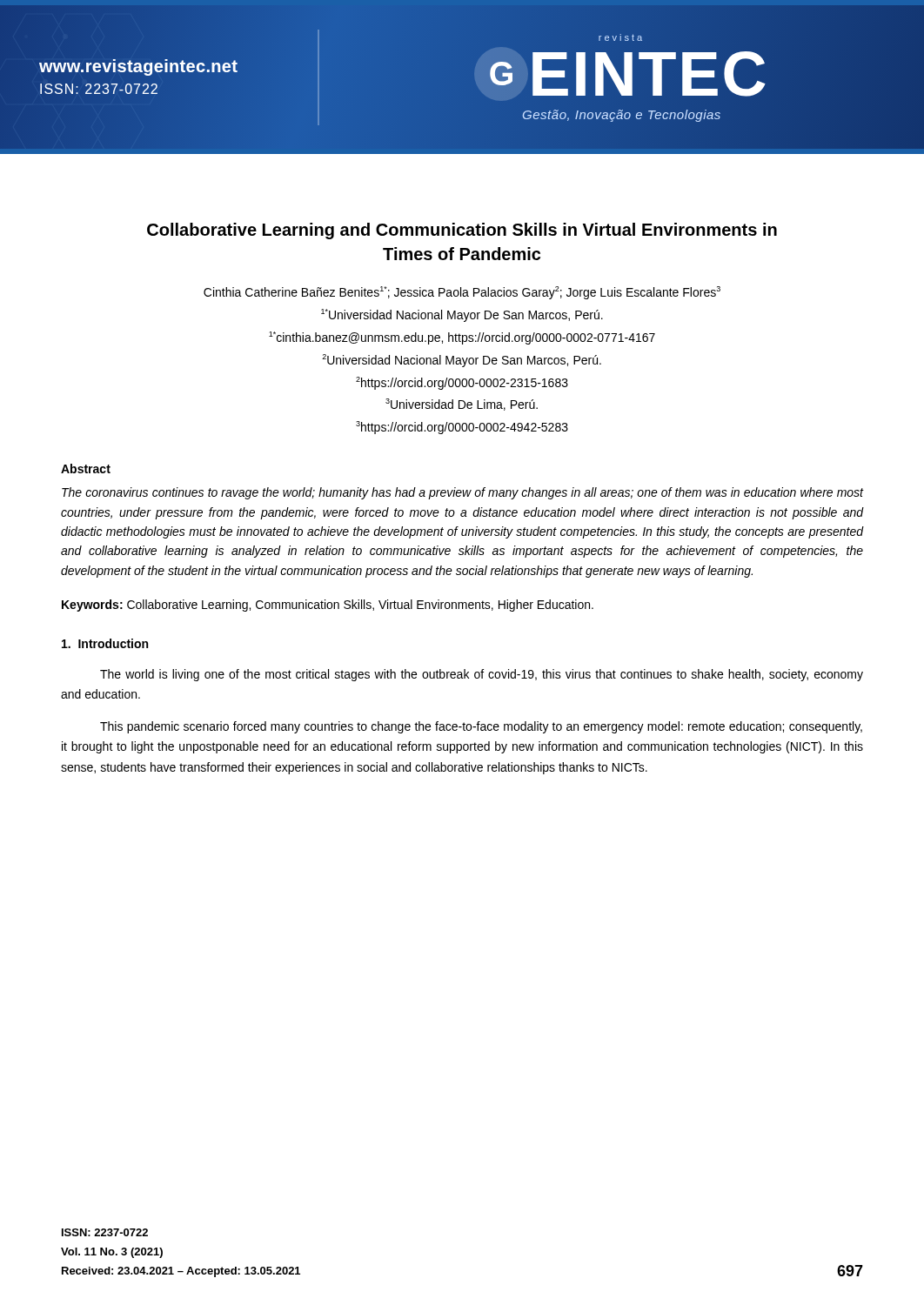Viewport: 924px width, 1305px height.
Task: Where is the passage that starts "The world is living one of the"?
Action: [462, 684]
